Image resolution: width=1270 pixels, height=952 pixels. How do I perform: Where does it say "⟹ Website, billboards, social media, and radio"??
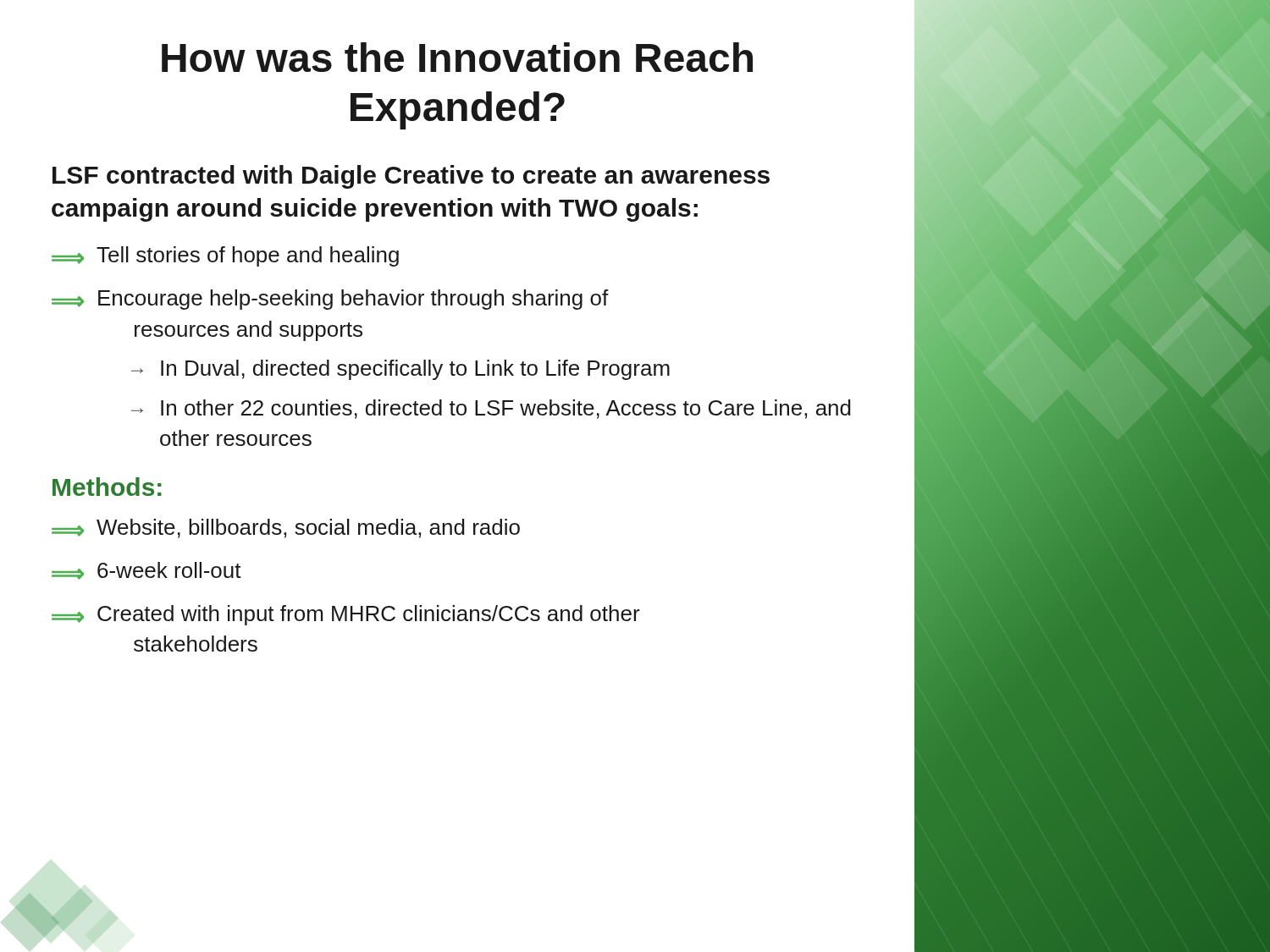[x=457, y=529]
